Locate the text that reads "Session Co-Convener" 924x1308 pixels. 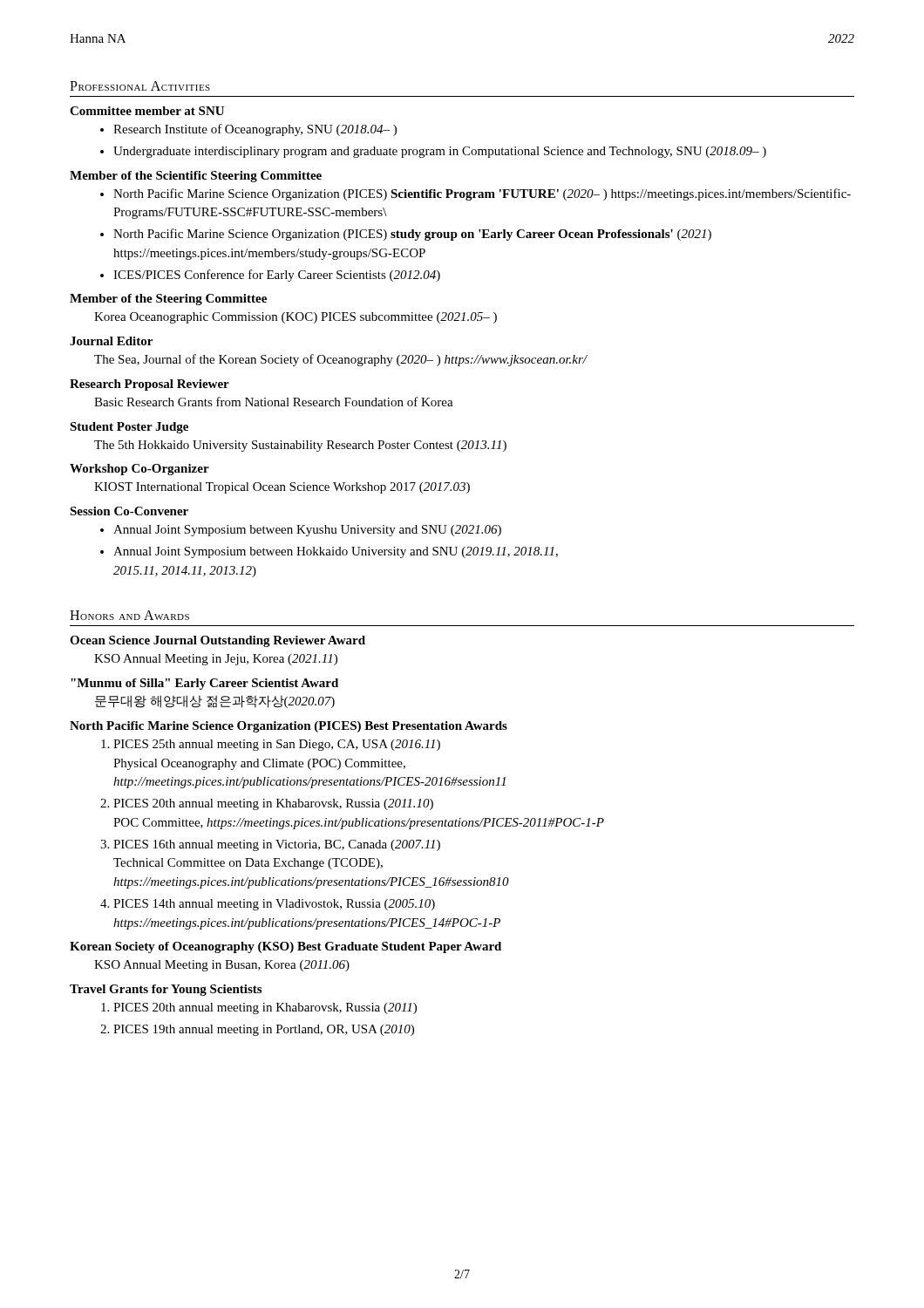pyautogui.click(x=129, y=511)
